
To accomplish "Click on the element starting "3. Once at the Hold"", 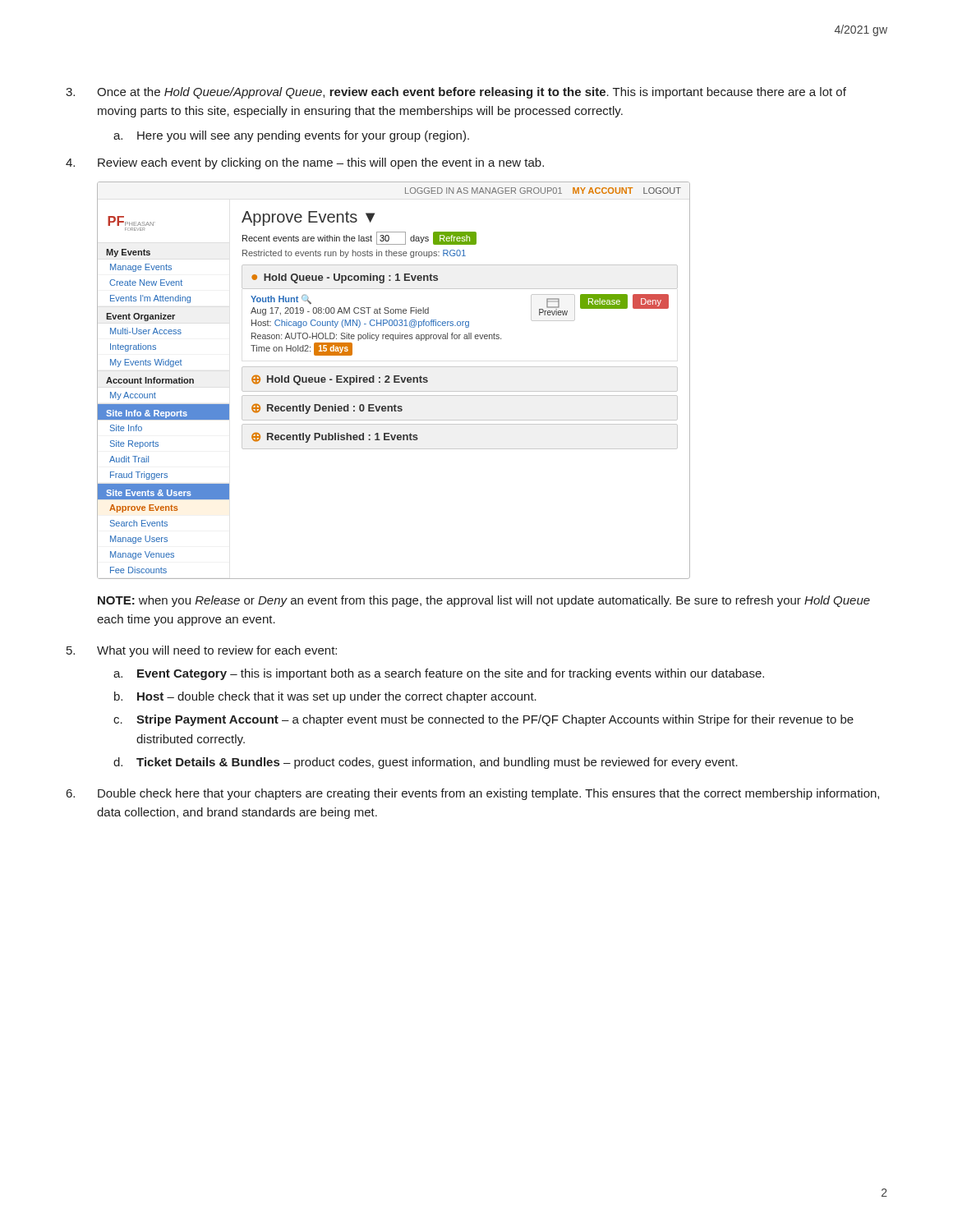I will [476, 113].
